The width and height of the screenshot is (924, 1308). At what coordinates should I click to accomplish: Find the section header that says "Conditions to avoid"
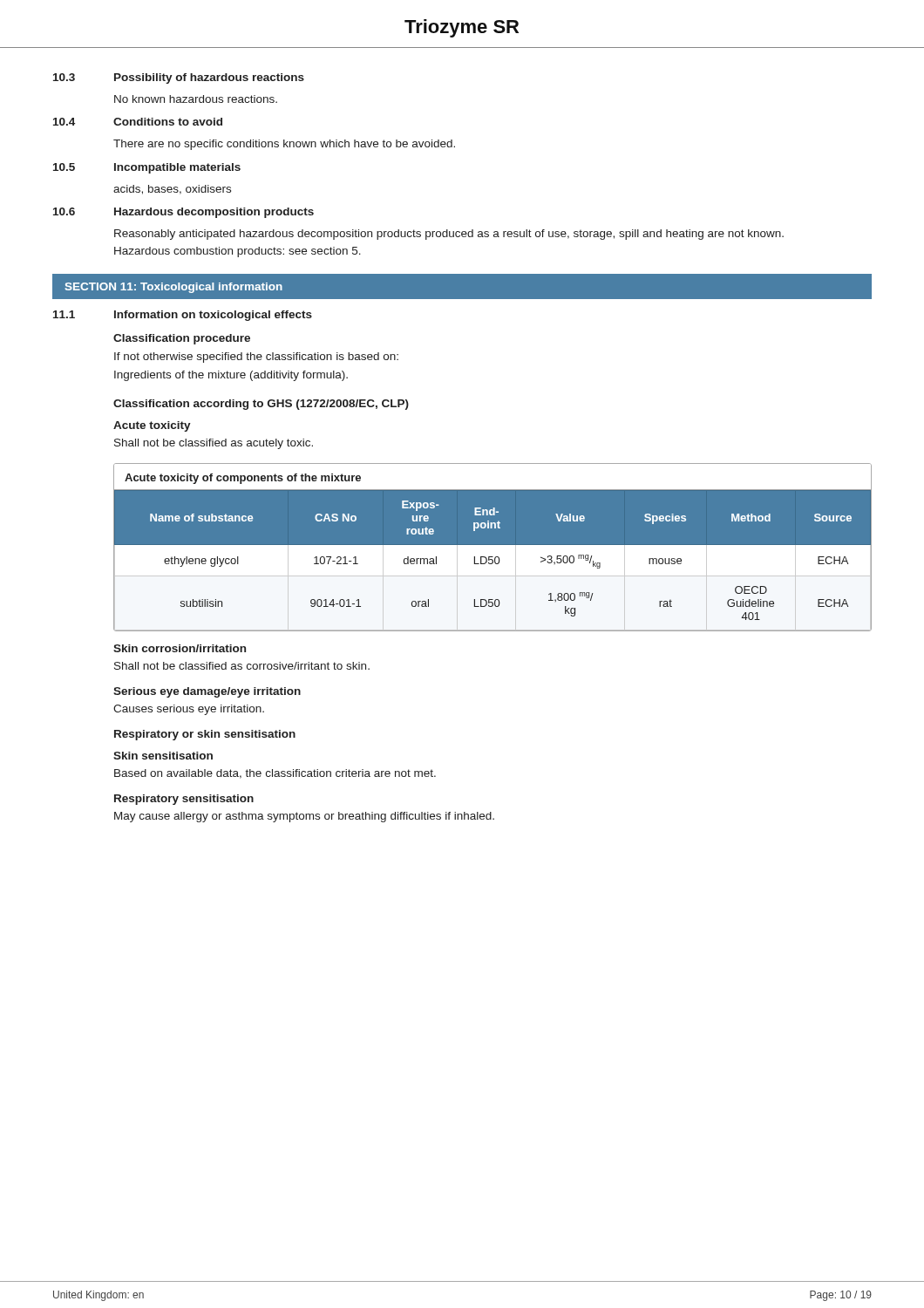point(168,122)
